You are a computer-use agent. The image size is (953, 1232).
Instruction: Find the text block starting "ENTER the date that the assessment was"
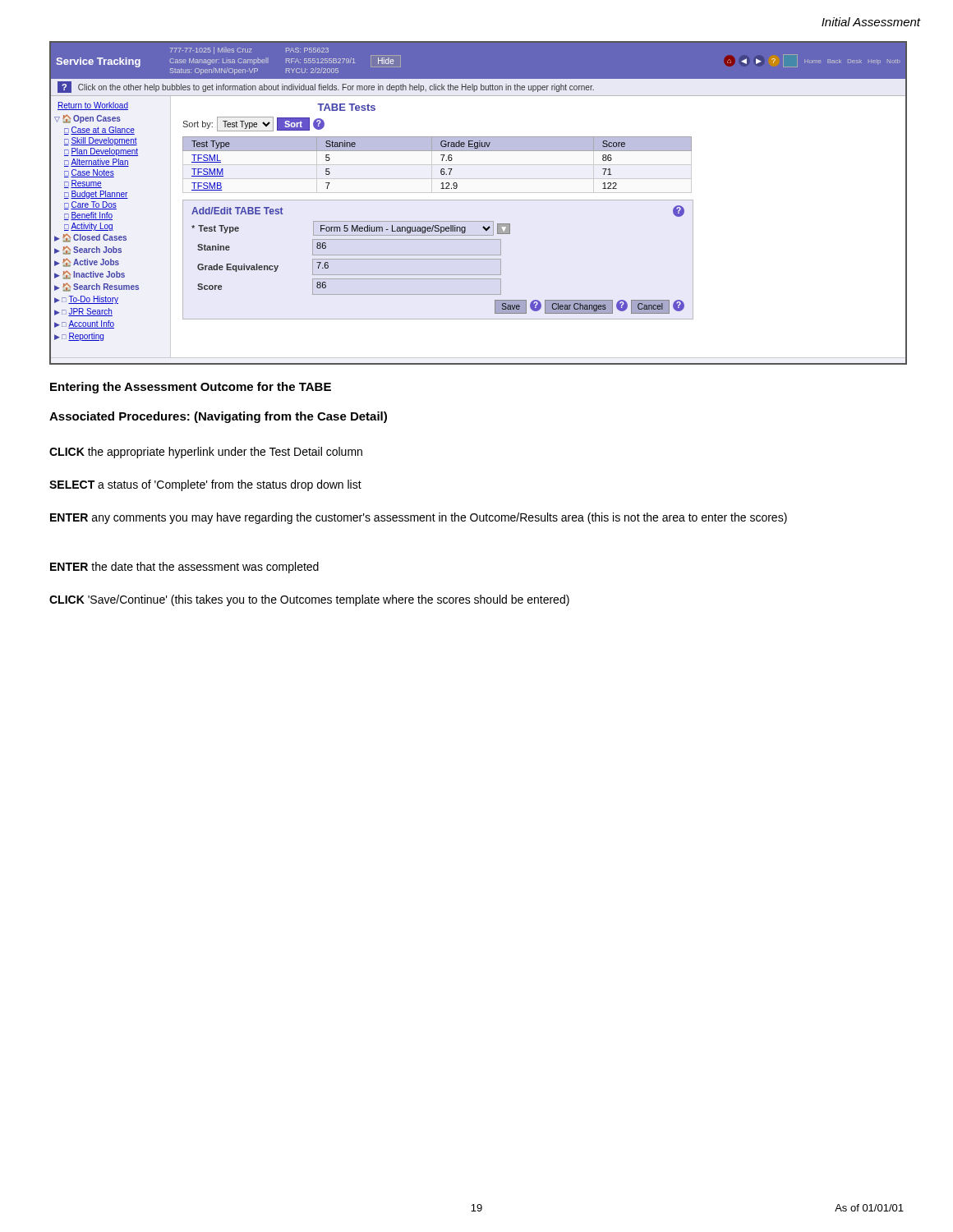184,567
